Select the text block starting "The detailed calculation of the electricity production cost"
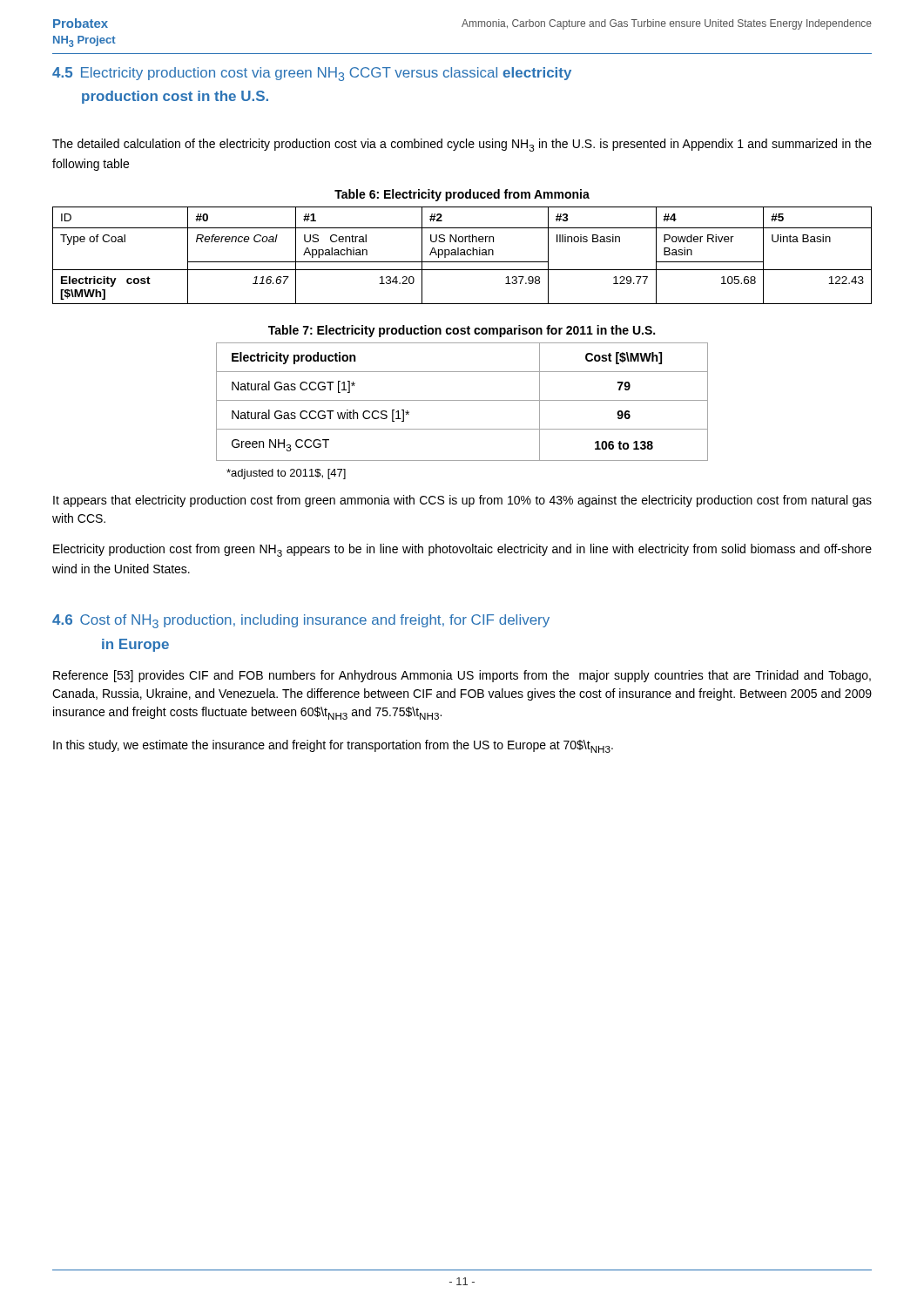This screenshot has height=1307, width=924. (x=462, y=154)
